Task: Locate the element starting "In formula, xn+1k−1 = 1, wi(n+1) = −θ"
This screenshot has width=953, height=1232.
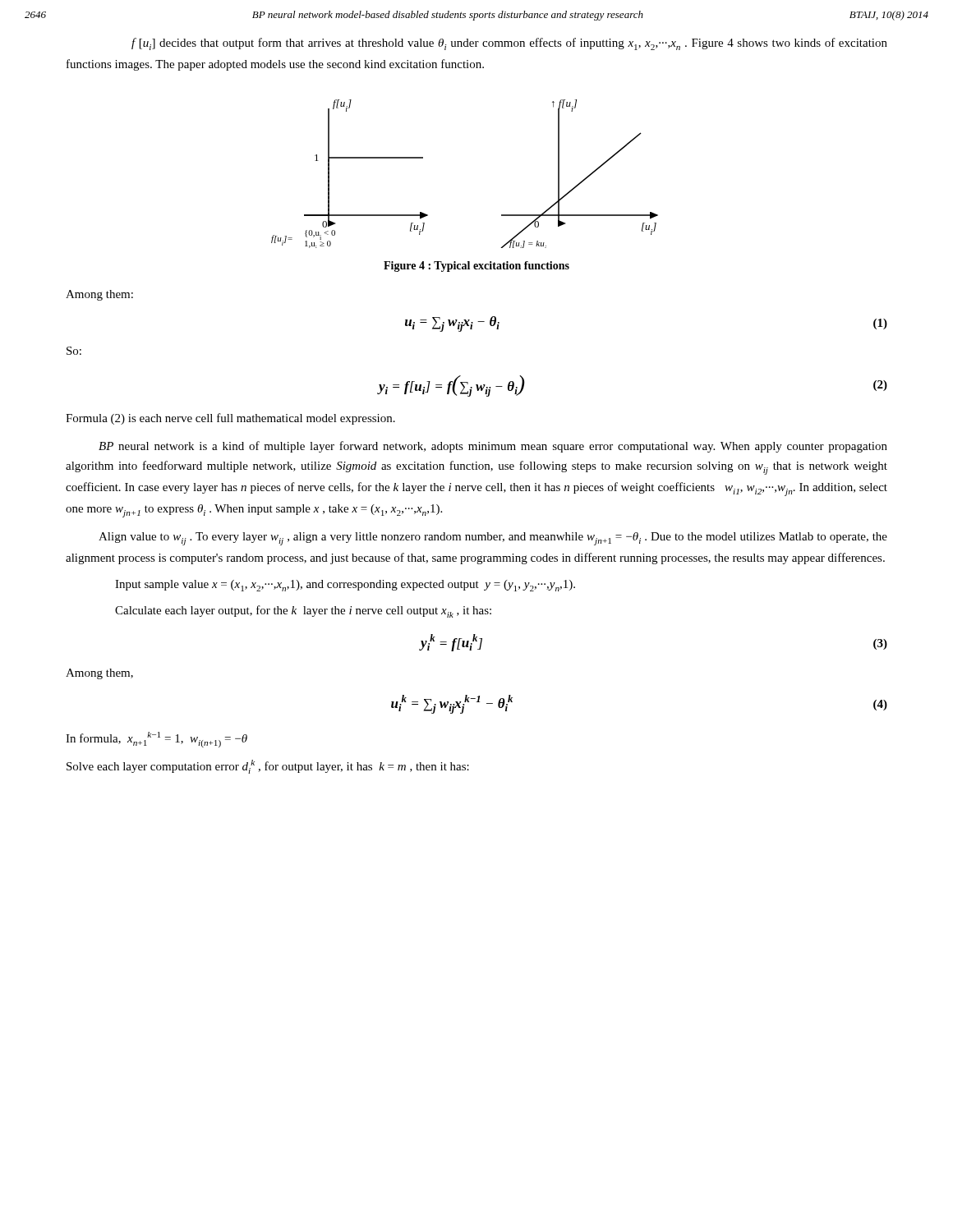Action: pos(157,738)
